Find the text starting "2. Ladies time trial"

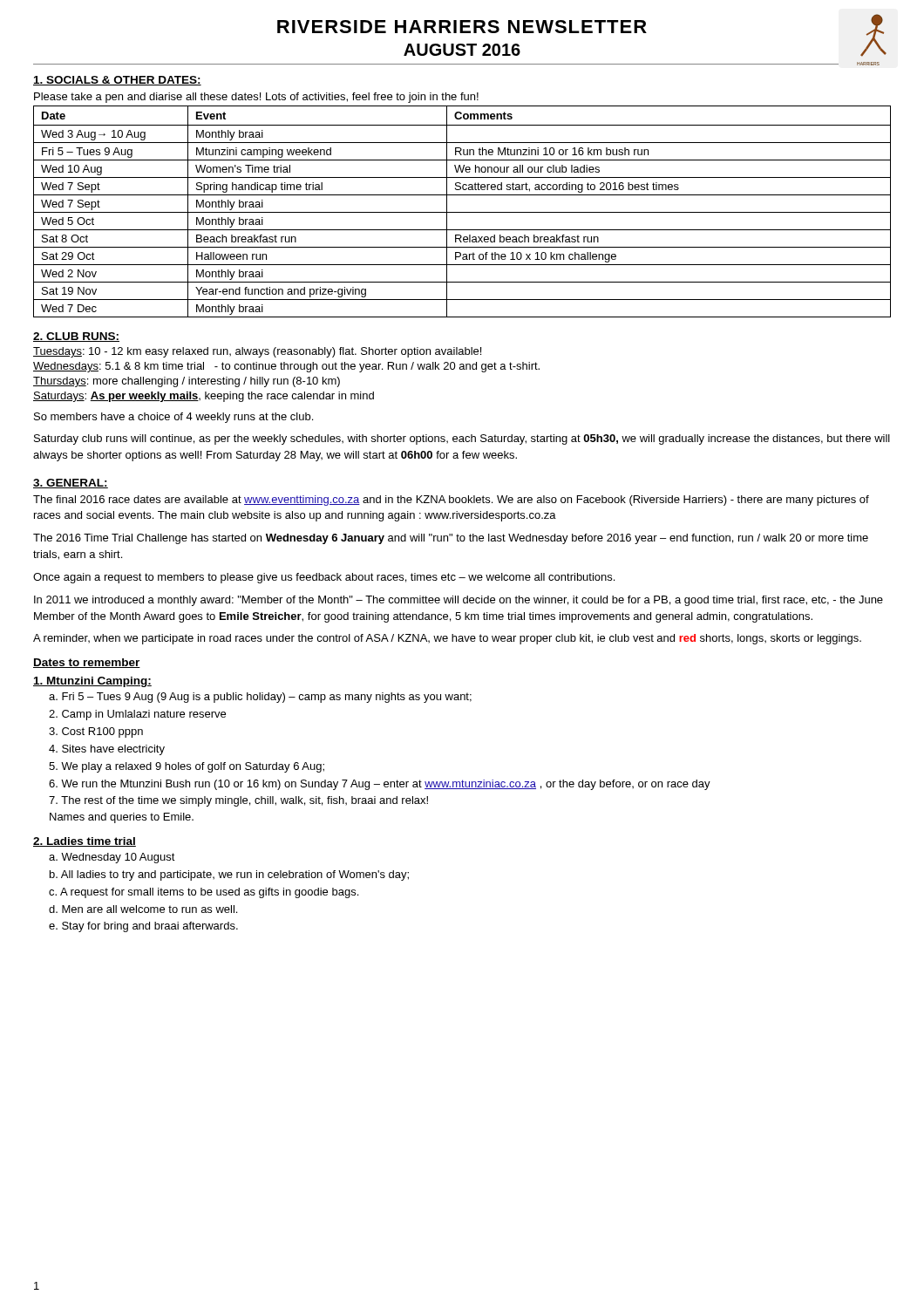(84, 841)
